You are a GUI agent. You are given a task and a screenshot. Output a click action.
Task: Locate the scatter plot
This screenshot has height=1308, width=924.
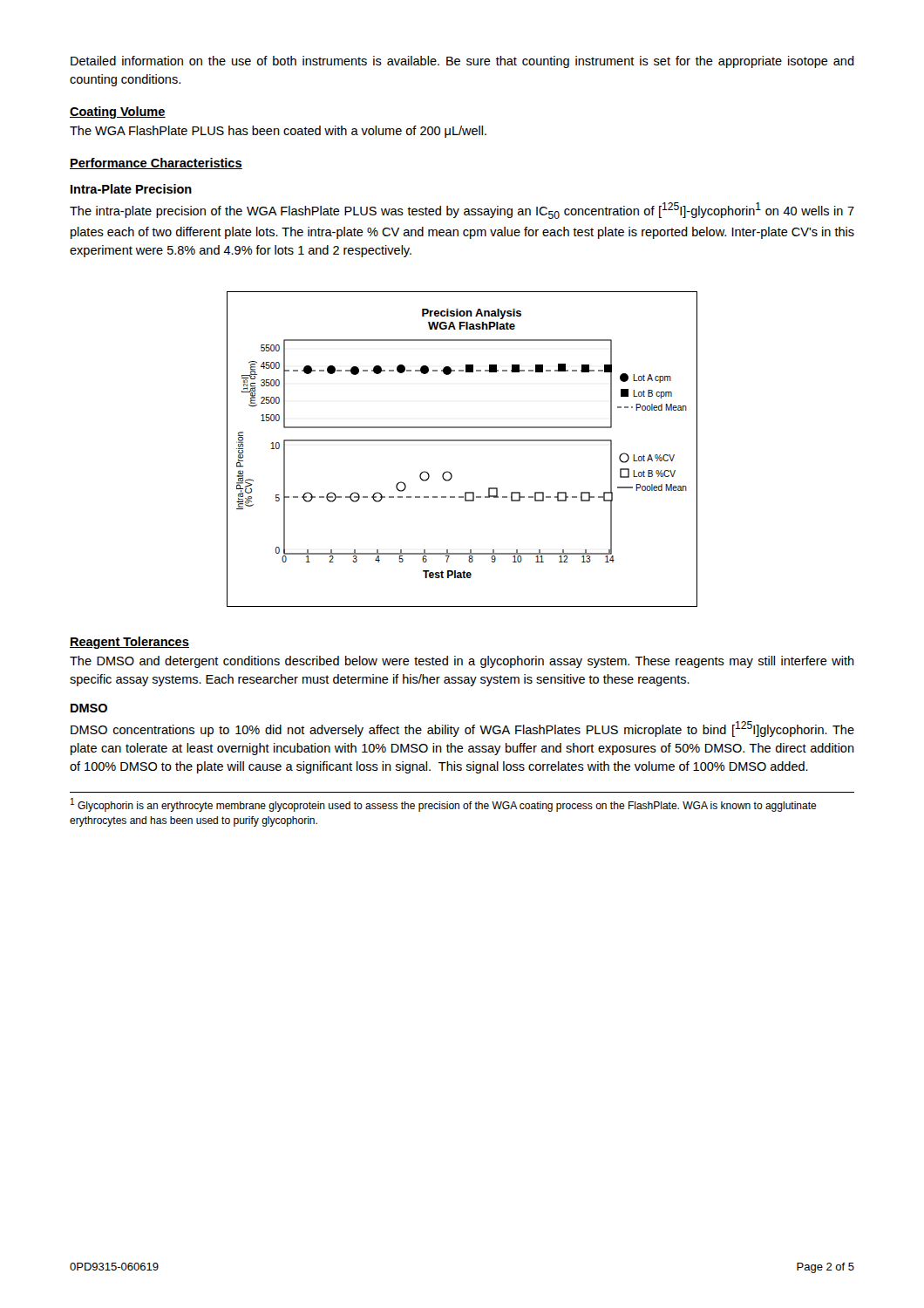(x=462, y=446)
